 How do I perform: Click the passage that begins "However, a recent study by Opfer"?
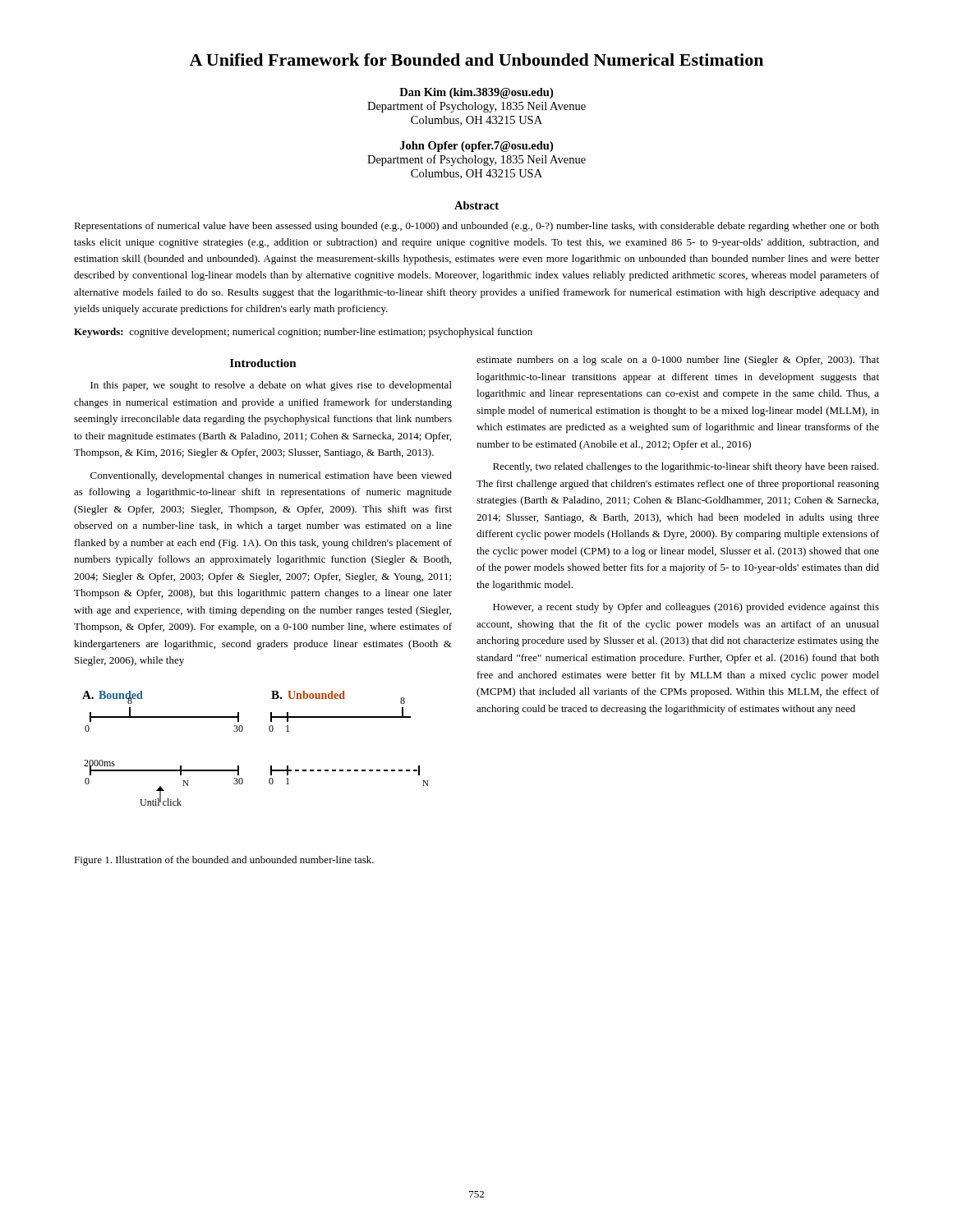(678, 657)
